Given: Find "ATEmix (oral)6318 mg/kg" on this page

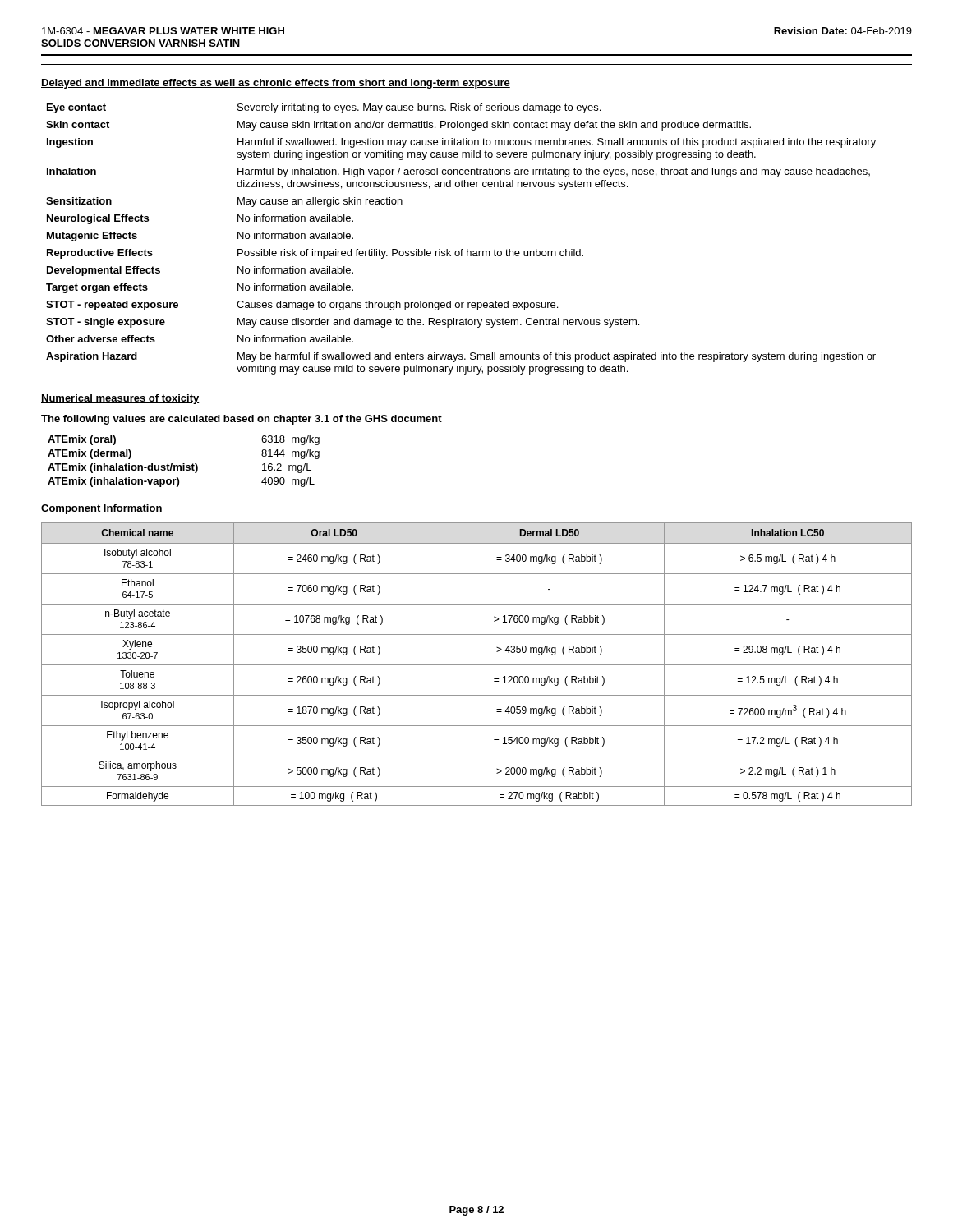Looking at the screenshot, I should (x=83, y=440).
